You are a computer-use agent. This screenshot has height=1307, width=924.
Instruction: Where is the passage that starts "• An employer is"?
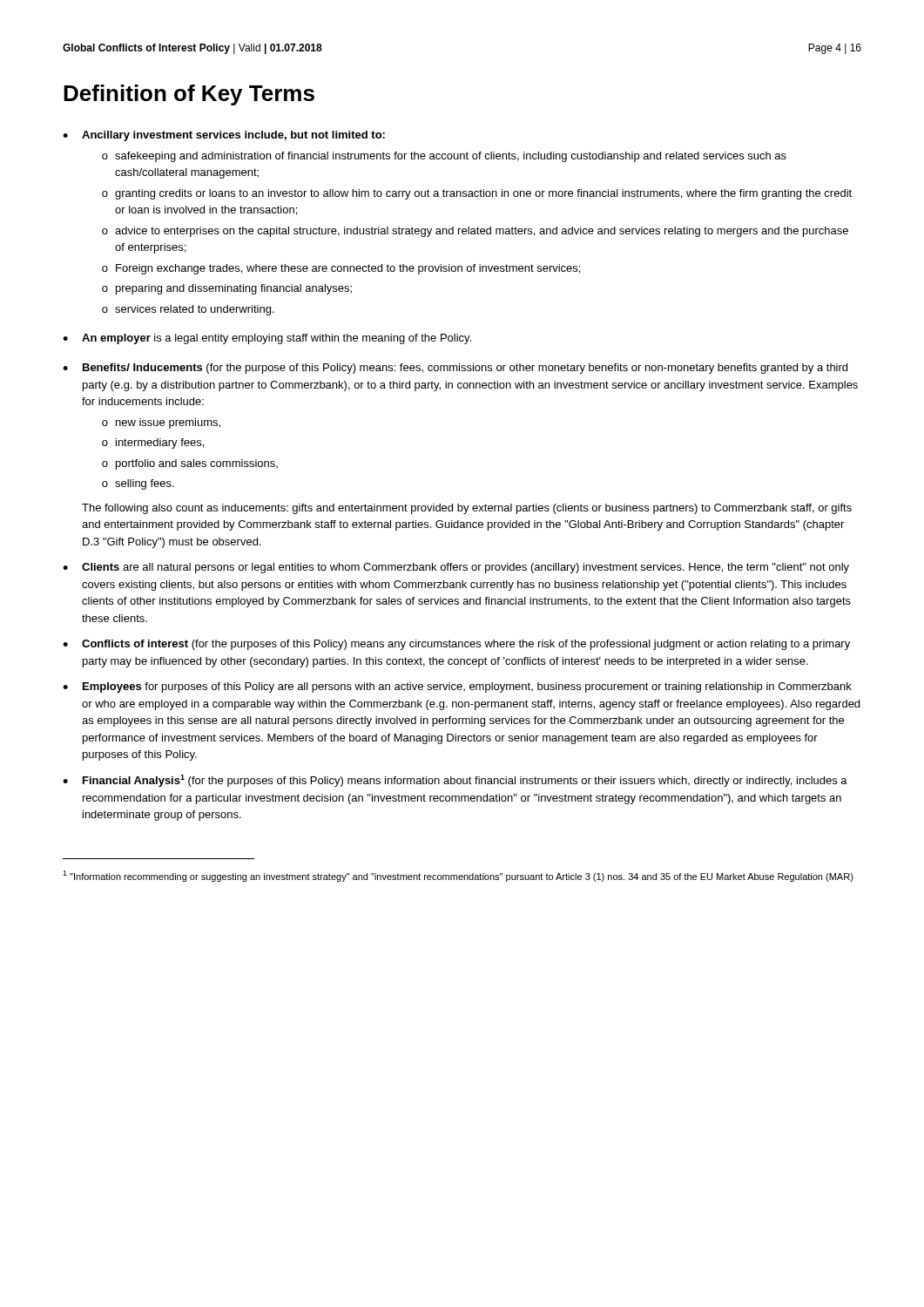tap(462, 340)
